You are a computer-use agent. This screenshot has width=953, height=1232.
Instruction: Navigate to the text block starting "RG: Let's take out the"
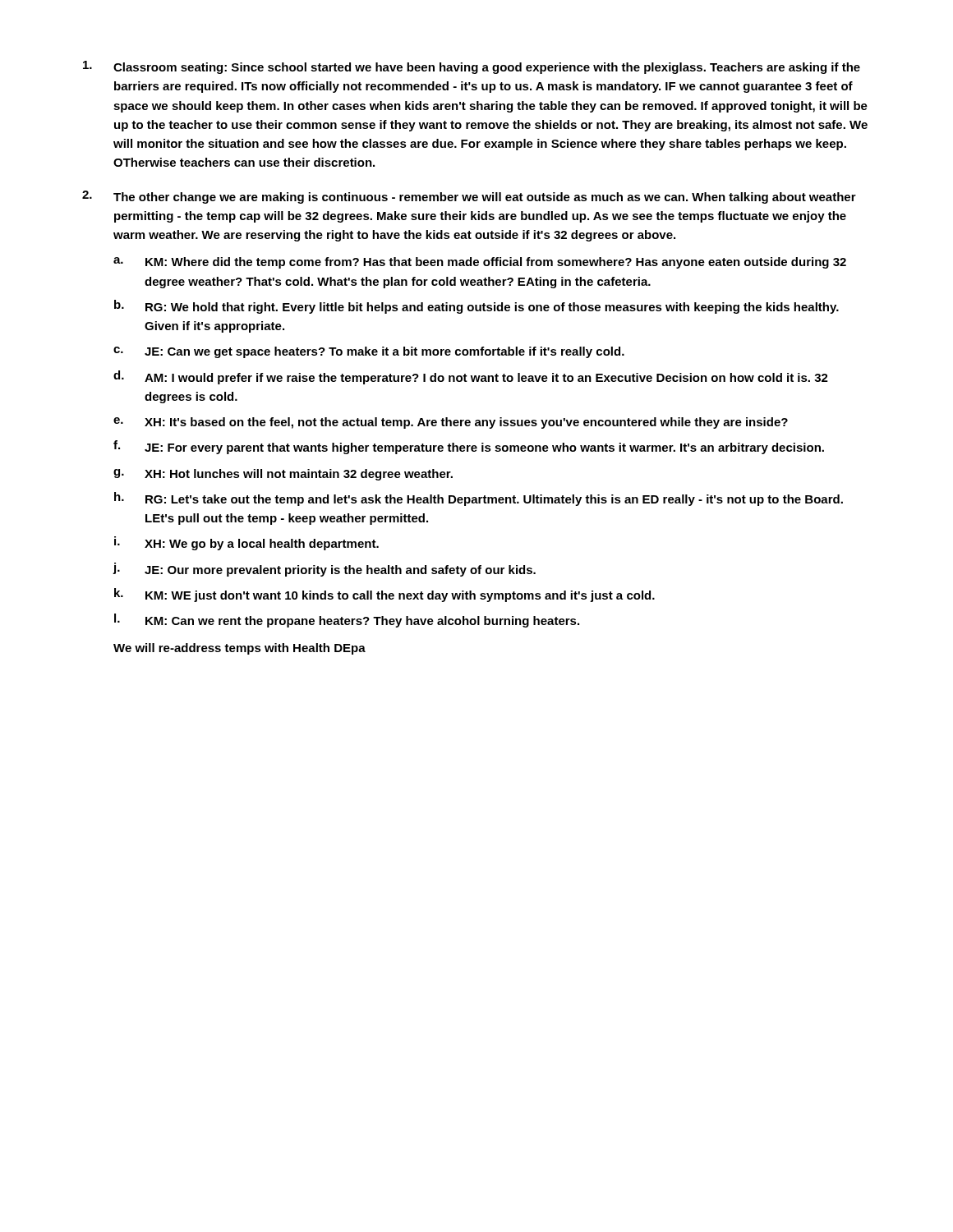coord(508,508)
